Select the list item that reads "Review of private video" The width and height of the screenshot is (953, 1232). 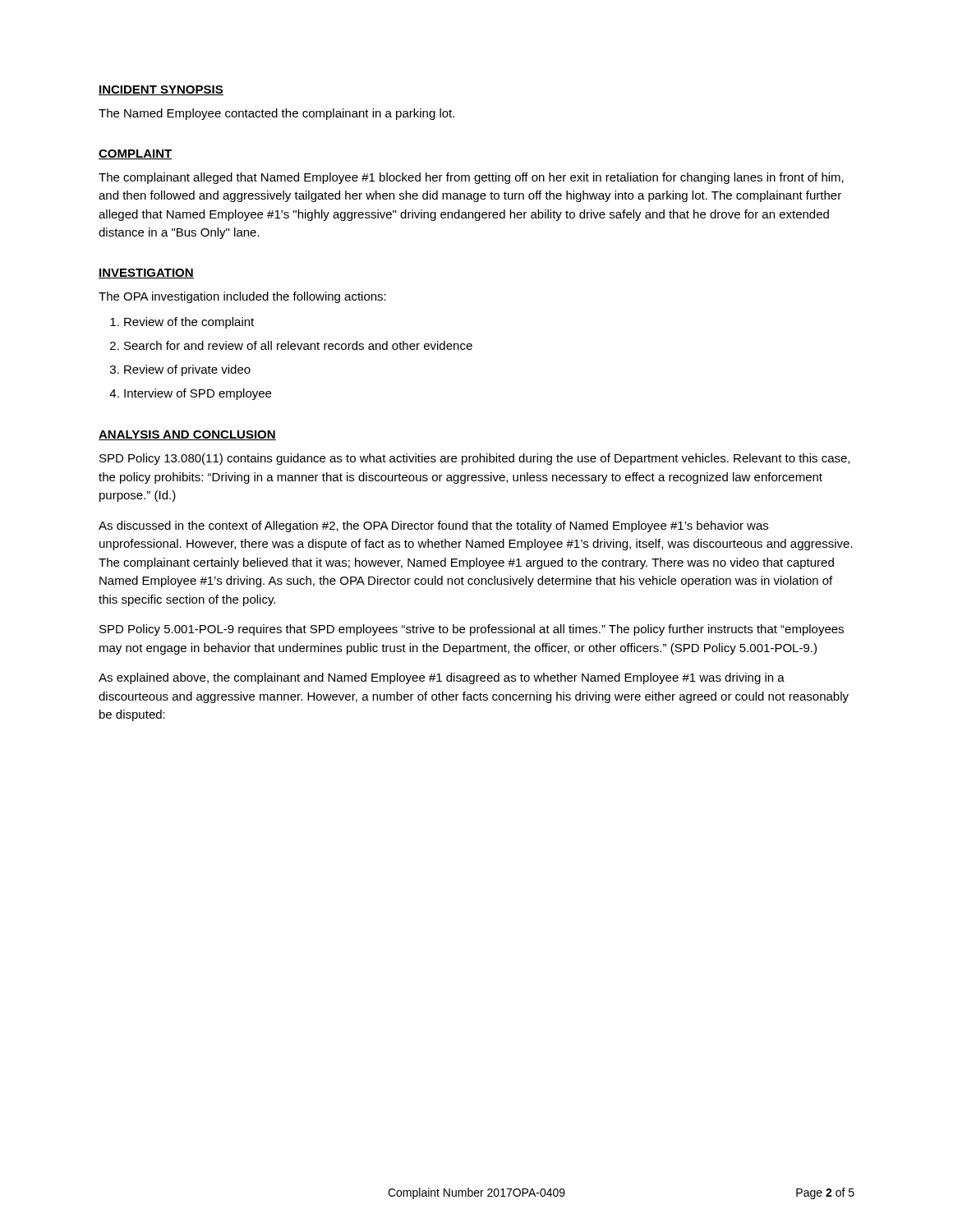187,369
